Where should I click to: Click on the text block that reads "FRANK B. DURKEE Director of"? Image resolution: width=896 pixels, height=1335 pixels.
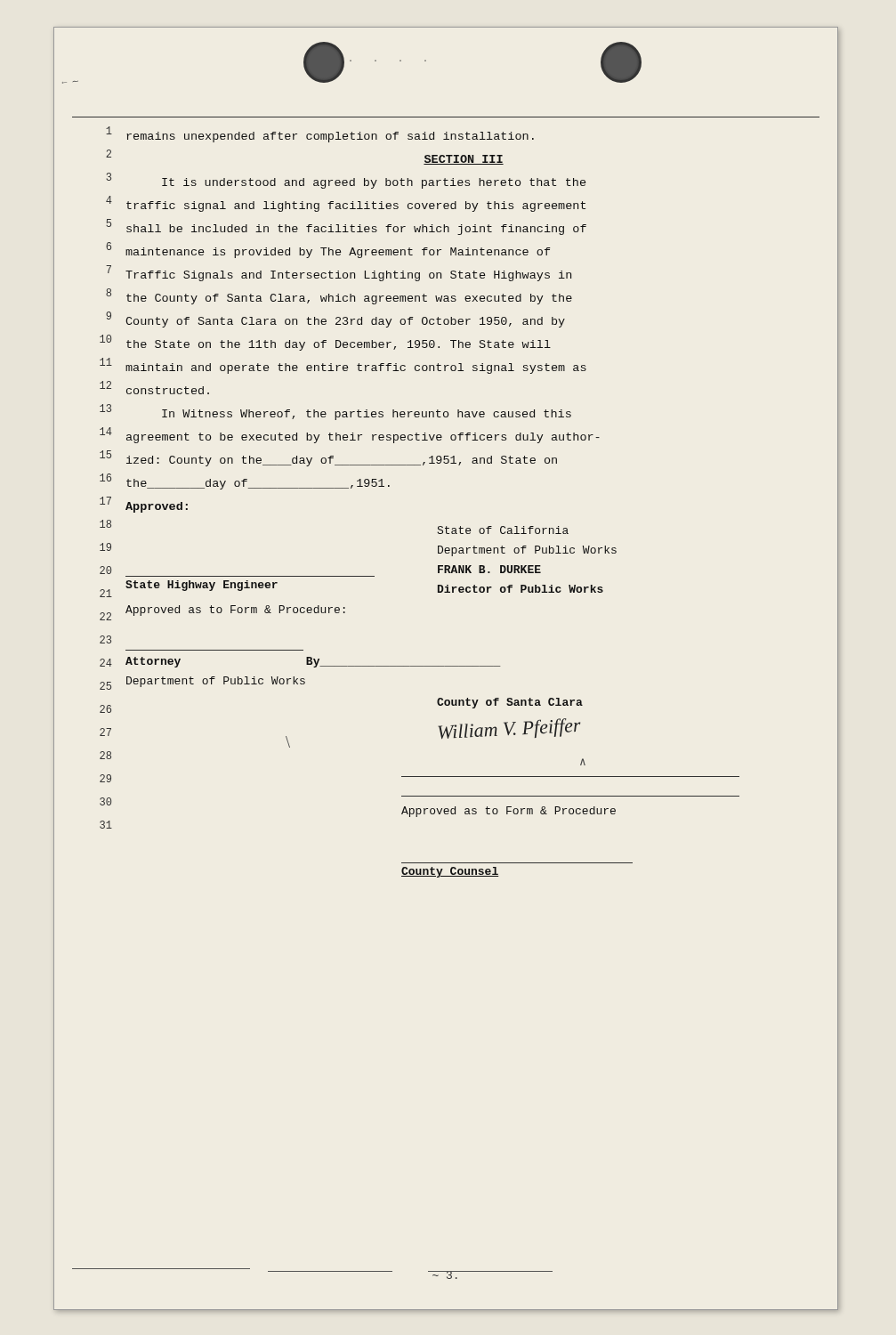click(520, 580)
